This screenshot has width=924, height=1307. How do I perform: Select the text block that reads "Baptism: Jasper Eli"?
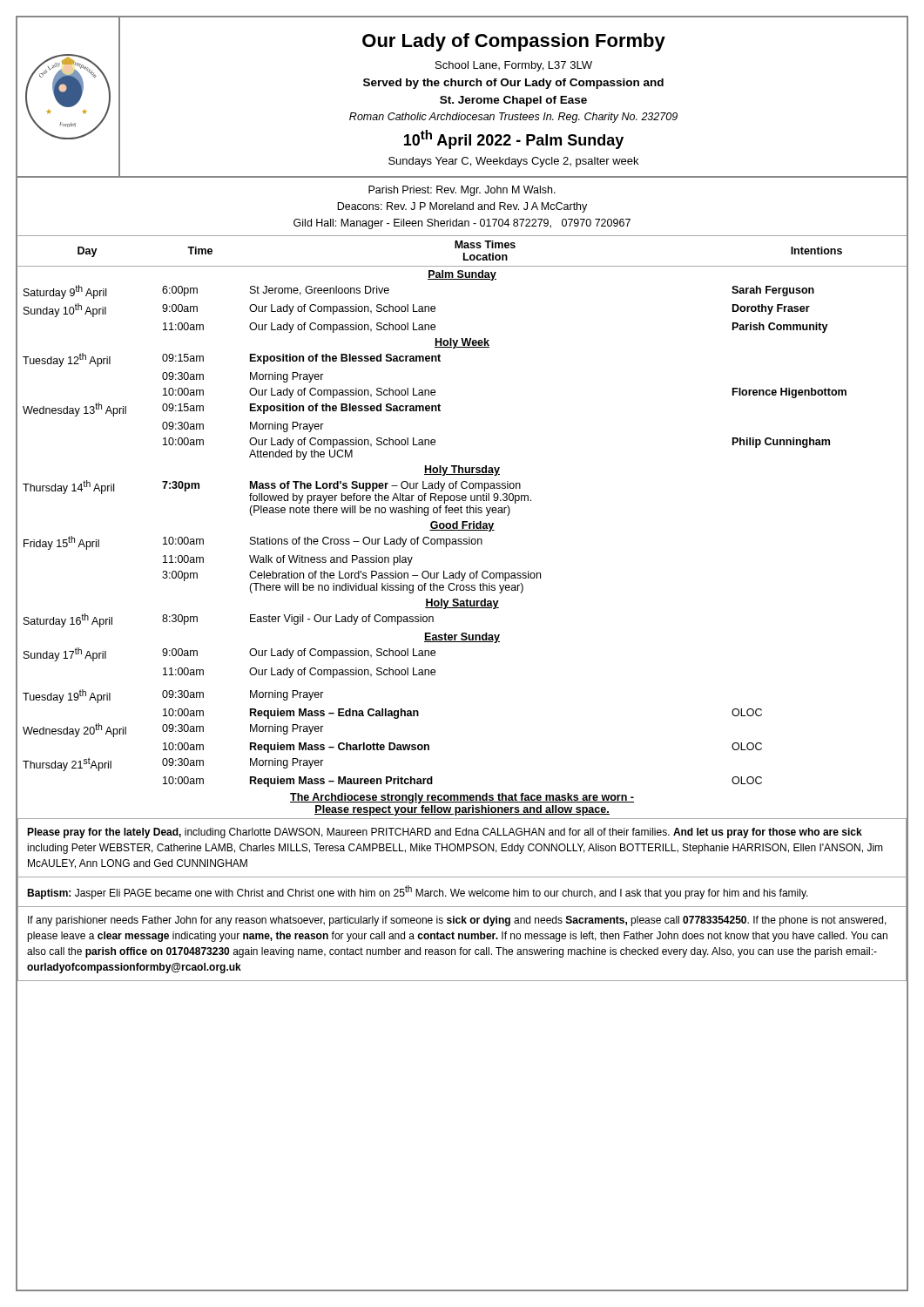[x=418, y=892]
